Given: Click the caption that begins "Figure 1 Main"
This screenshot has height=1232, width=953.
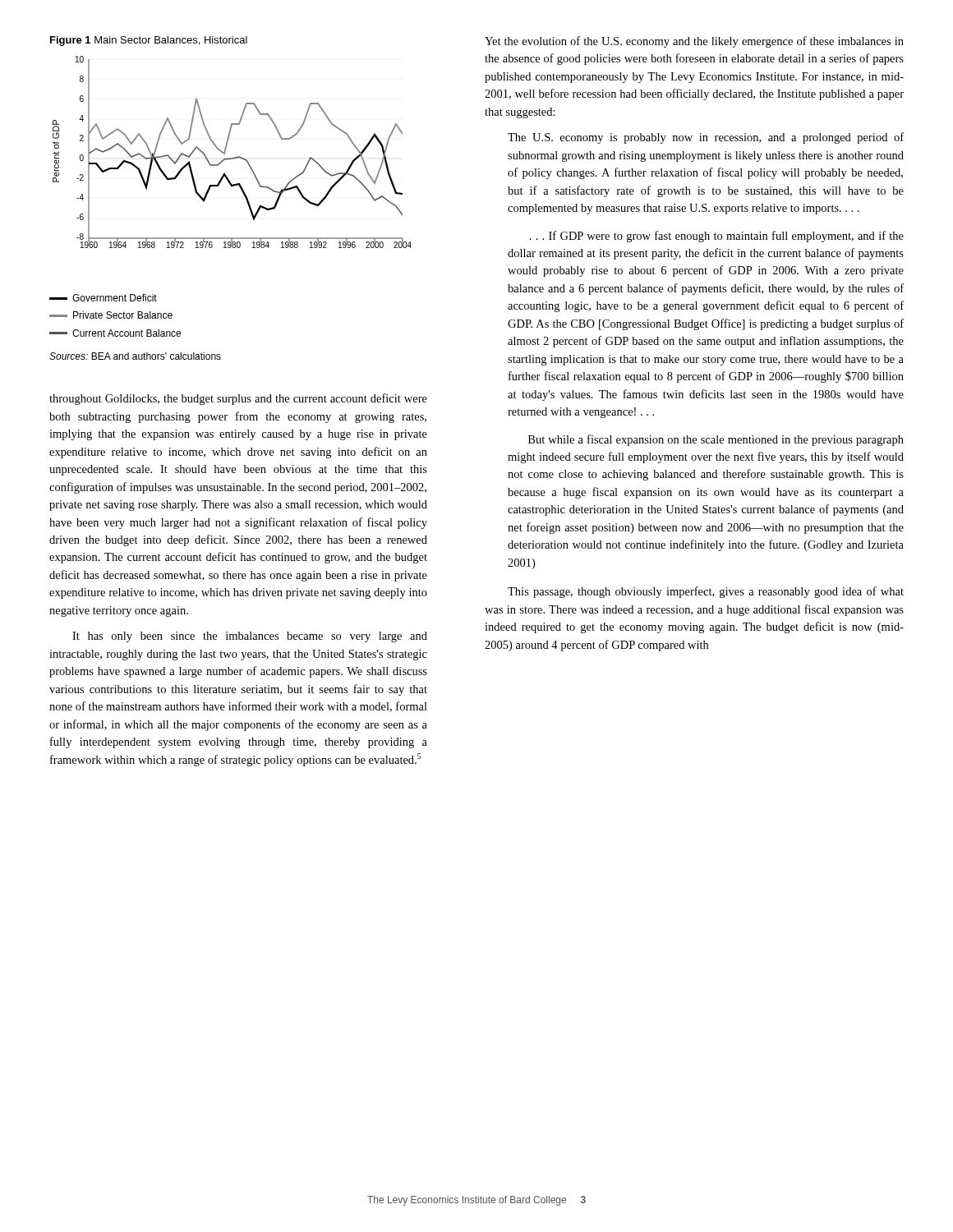Looking at the screenshot, I should point(148,40).
